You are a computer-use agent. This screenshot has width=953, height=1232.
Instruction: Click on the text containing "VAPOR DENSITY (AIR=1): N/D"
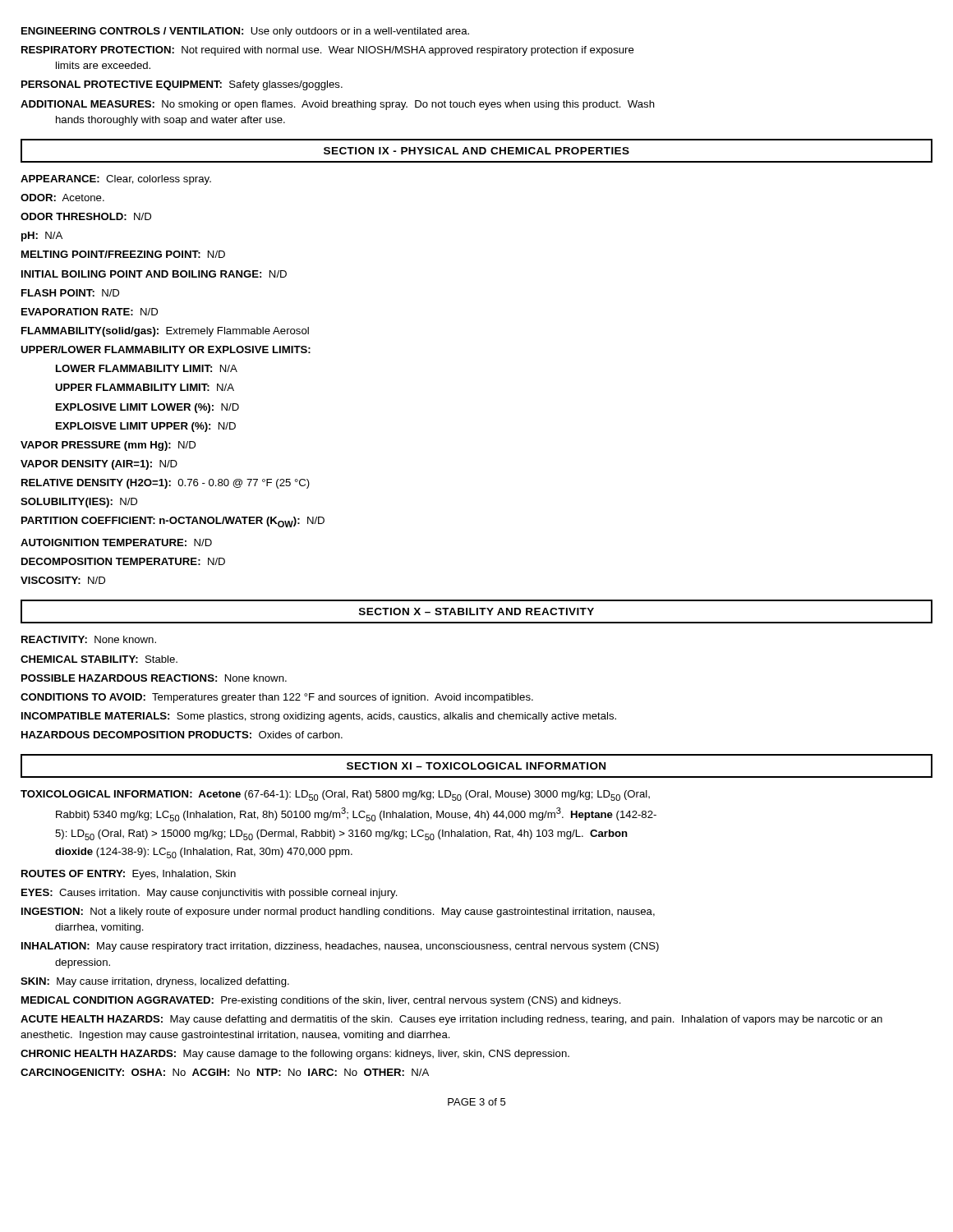click(x=99, y=465)
